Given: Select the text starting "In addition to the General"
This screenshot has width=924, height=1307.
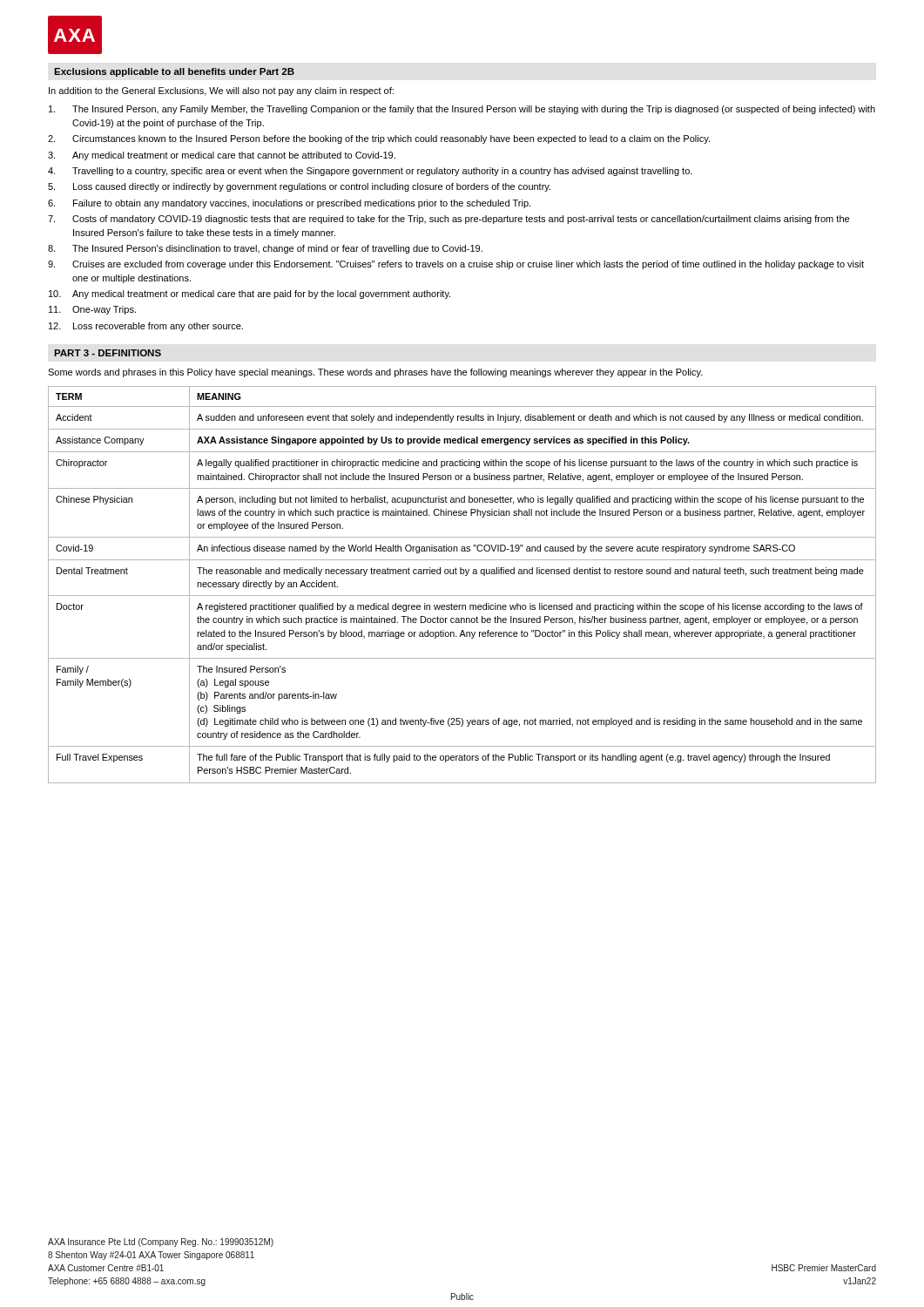Looking at the screenshot, I should [221, 91].
